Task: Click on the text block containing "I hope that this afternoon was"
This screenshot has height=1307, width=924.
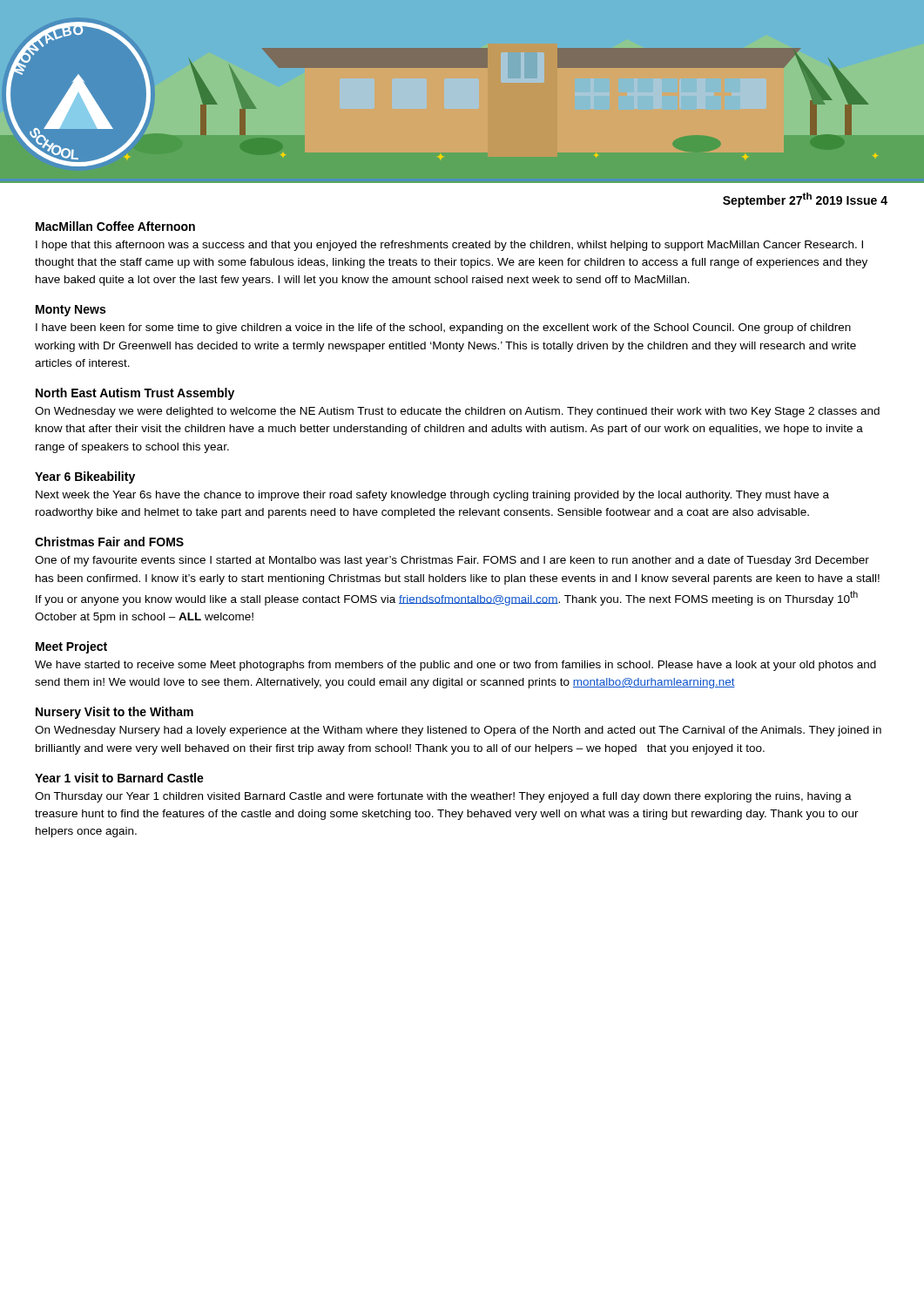Action: pos(451,262)
